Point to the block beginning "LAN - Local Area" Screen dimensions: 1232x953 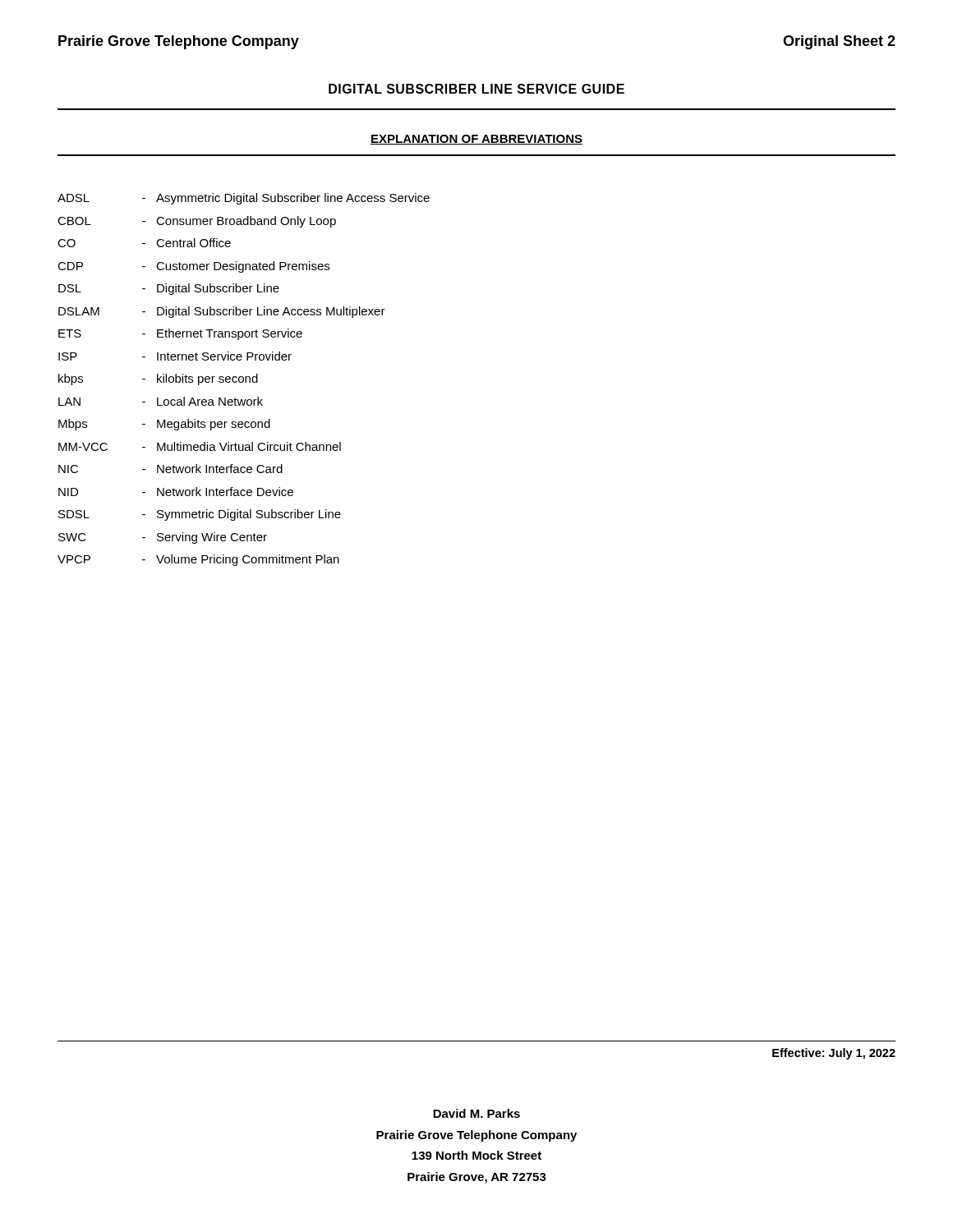(160, 401)
